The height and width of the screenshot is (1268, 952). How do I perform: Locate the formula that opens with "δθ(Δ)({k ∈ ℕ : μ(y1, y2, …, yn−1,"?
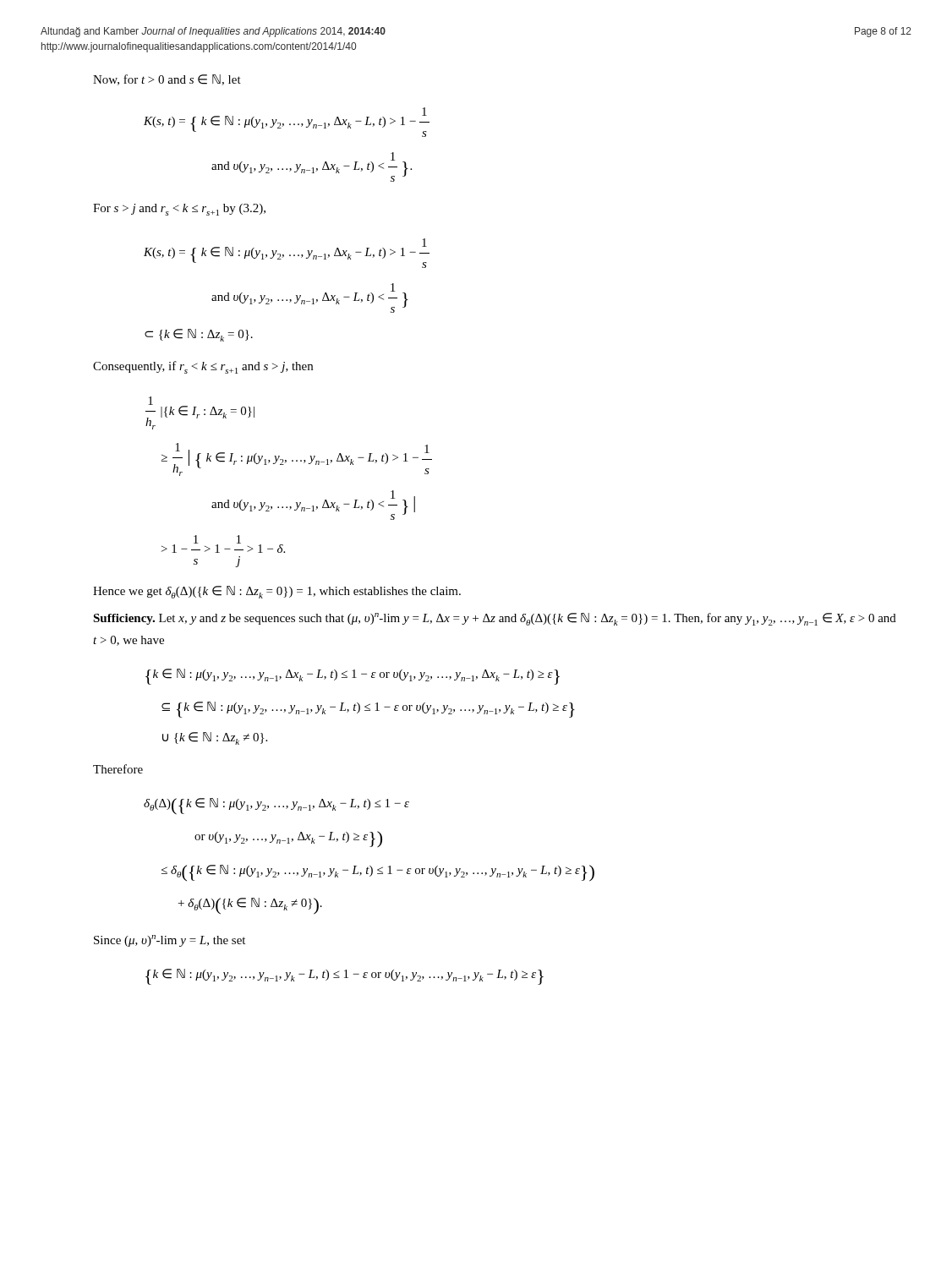(x=276, y=806)
